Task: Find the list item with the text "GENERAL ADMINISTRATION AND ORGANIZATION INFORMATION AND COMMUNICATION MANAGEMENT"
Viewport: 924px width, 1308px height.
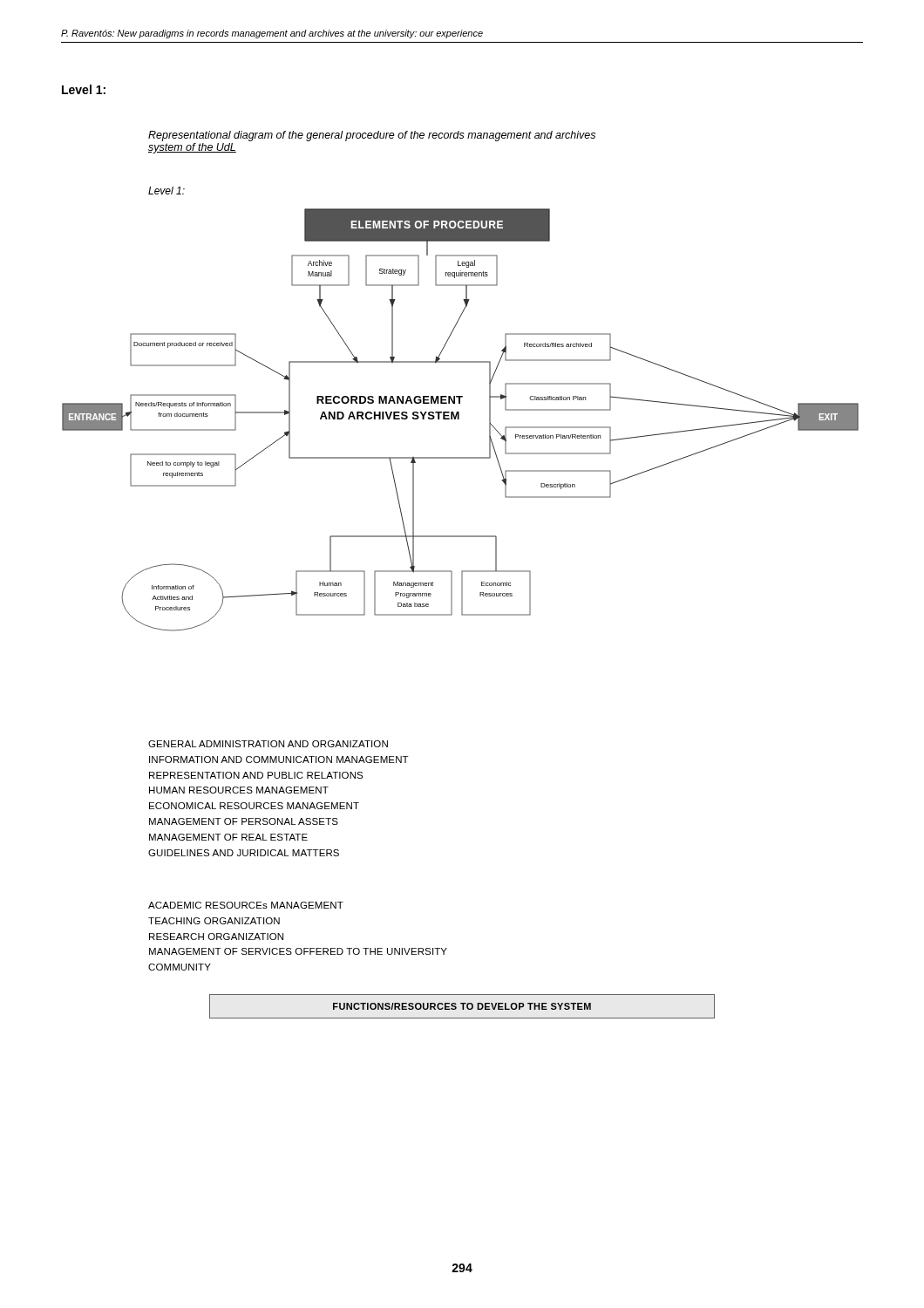Action: [278, 798]
